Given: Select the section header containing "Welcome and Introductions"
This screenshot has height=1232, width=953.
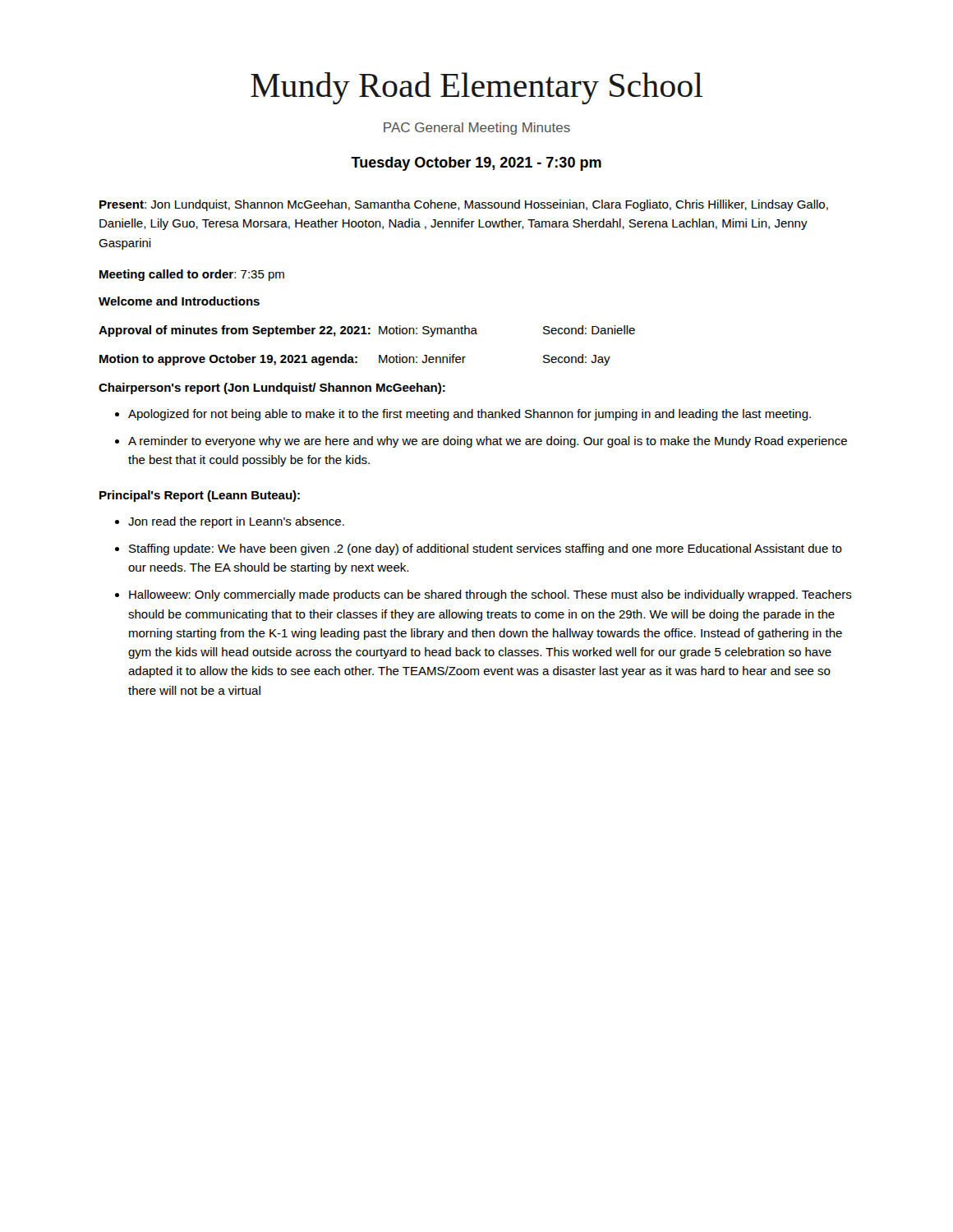Looking at the screenshot, I should pyautogui.click(x=179, y=301).
